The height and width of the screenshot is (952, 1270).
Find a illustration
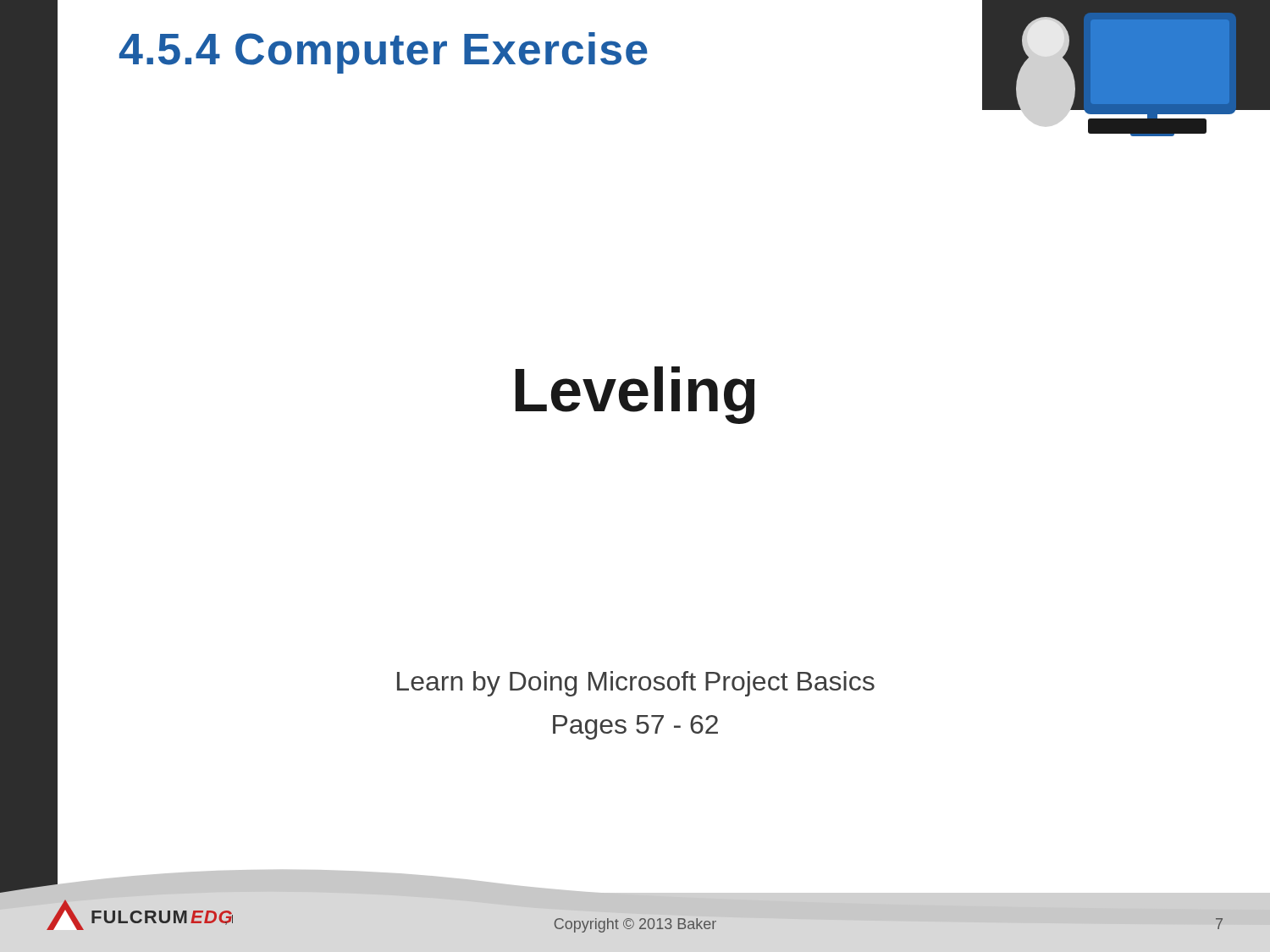(1126, 76)
